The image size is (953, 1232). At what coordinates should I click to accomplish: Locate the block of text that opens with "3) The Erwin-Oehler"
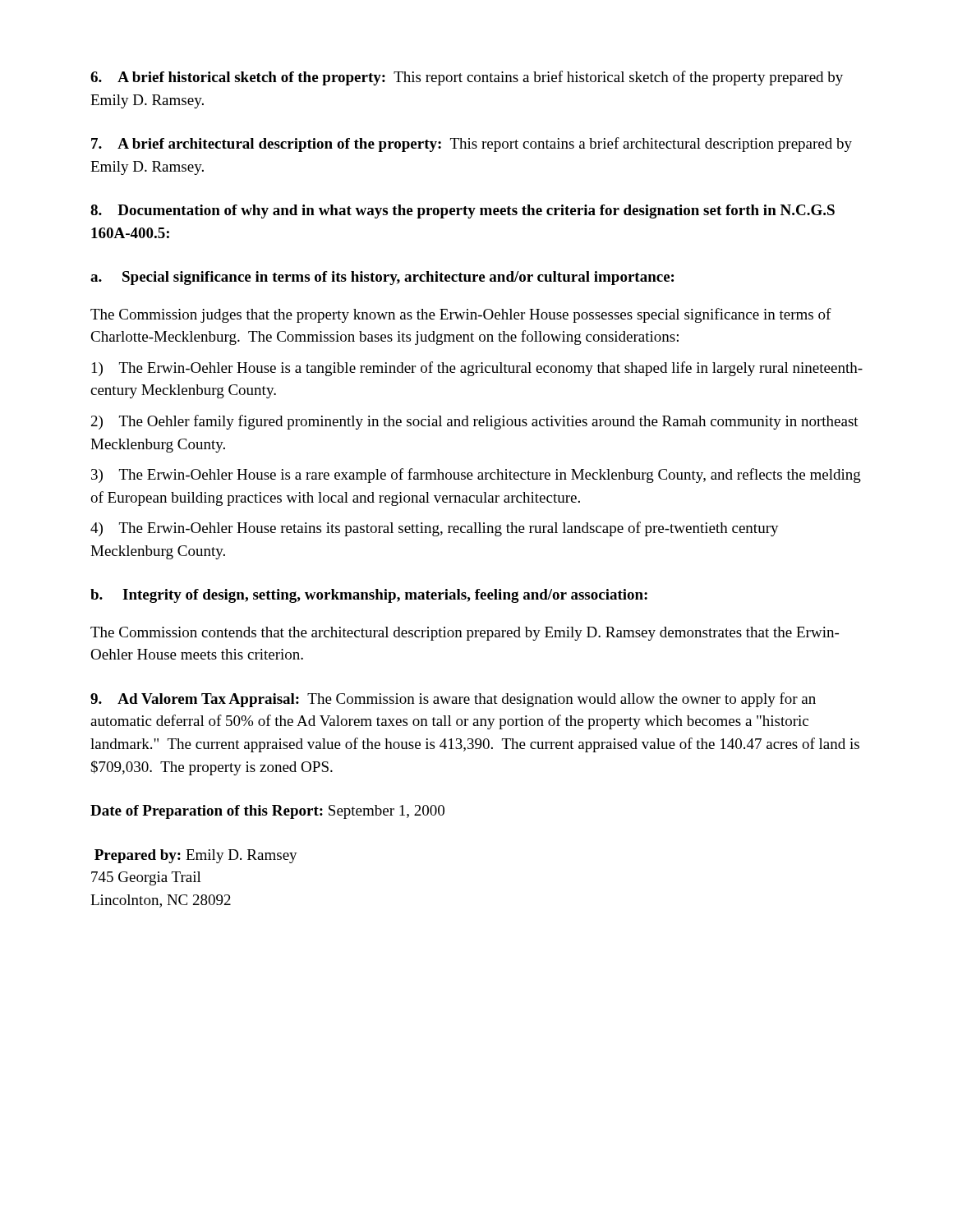[476, 486]
